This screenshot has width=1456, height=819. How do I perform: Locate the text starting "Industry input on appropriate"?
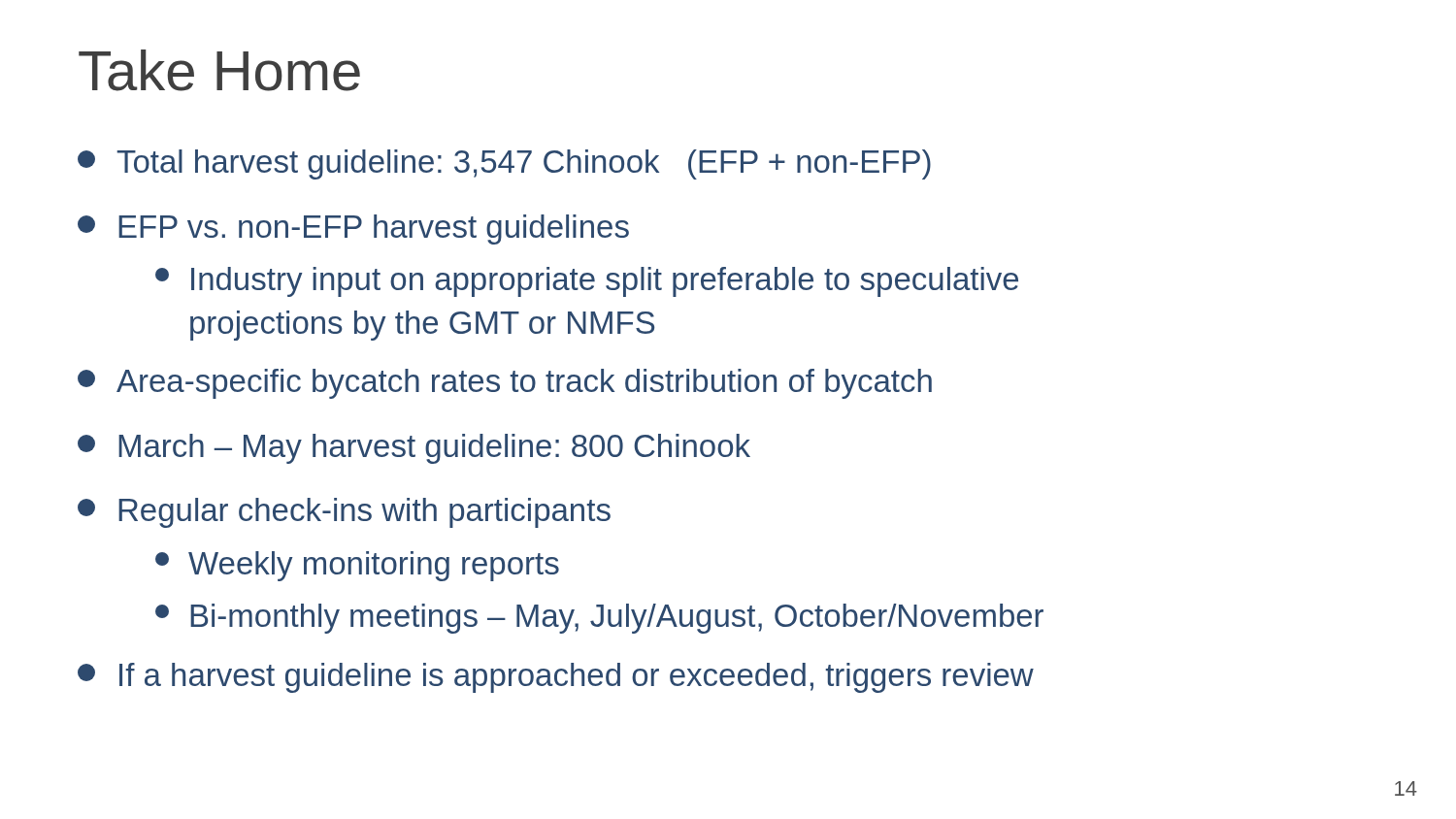coord(588,301)
